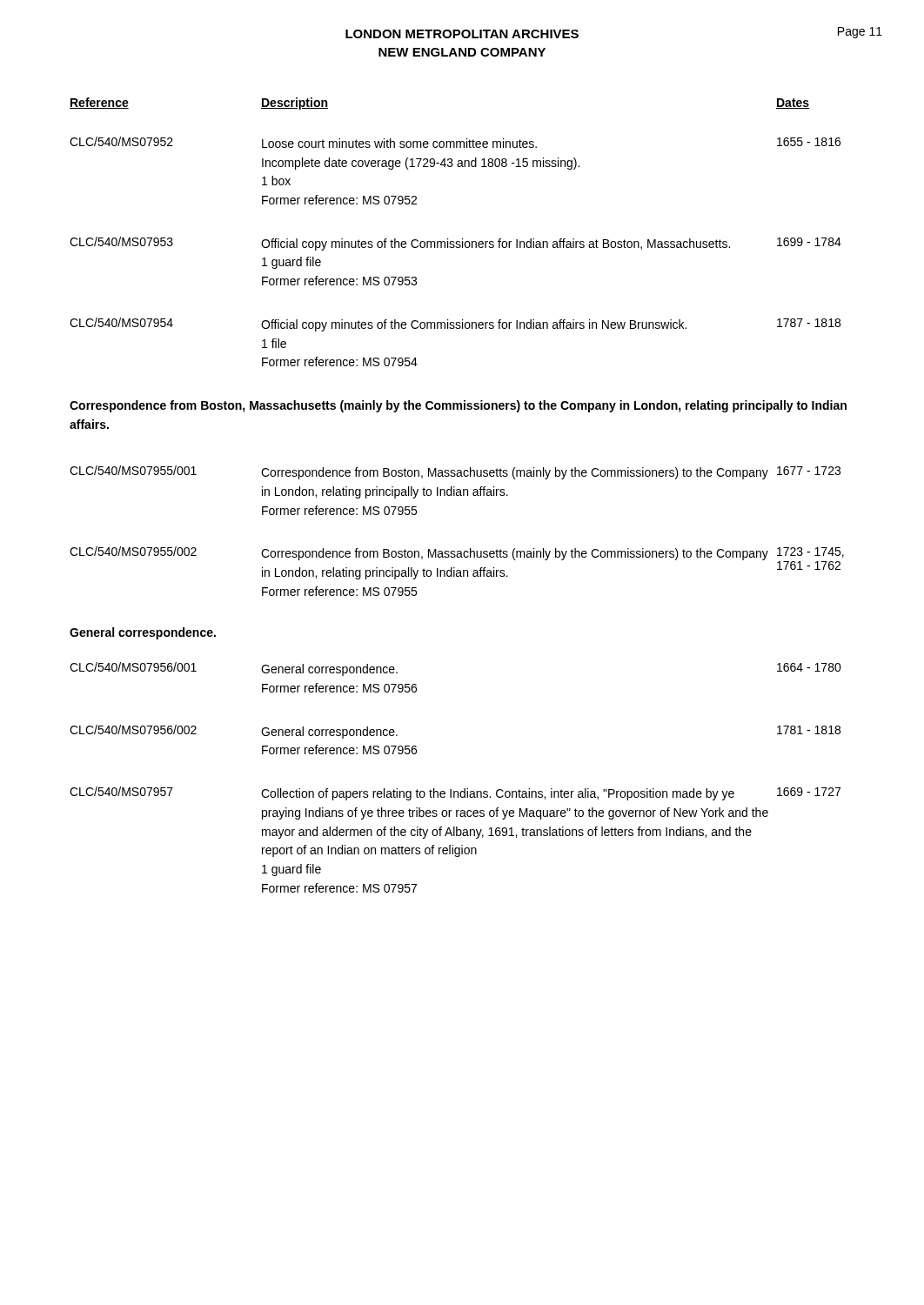The width and height of the screenshot is (924, 1305).
Task: Locate the element starting "Correspondence from Boston, Massachusetts (mainly"
Action: click(x=471, y=415)
